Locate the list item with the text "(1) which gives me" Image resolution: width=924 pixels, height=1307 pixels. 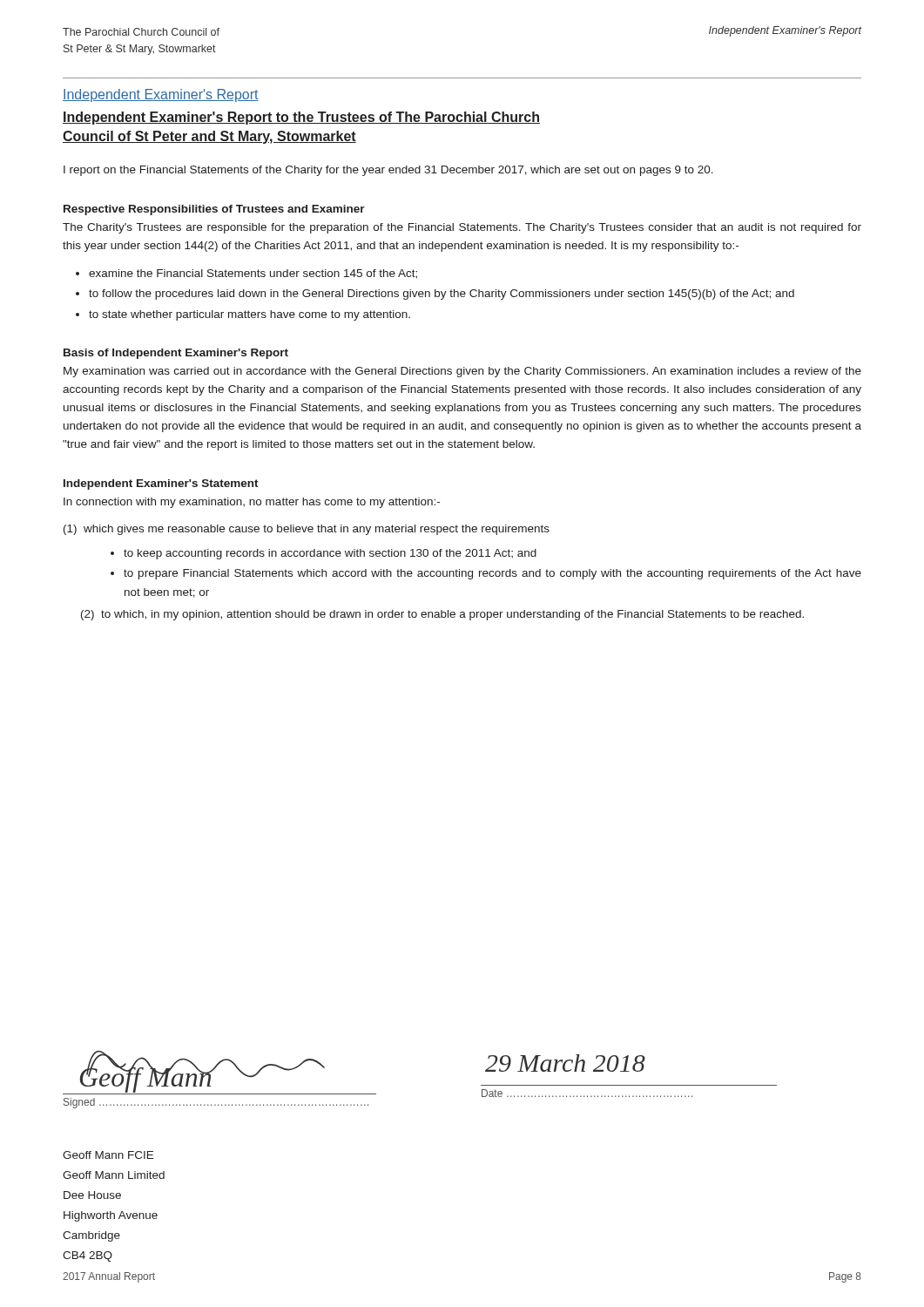pyautogui.click(x=462, y=561)
